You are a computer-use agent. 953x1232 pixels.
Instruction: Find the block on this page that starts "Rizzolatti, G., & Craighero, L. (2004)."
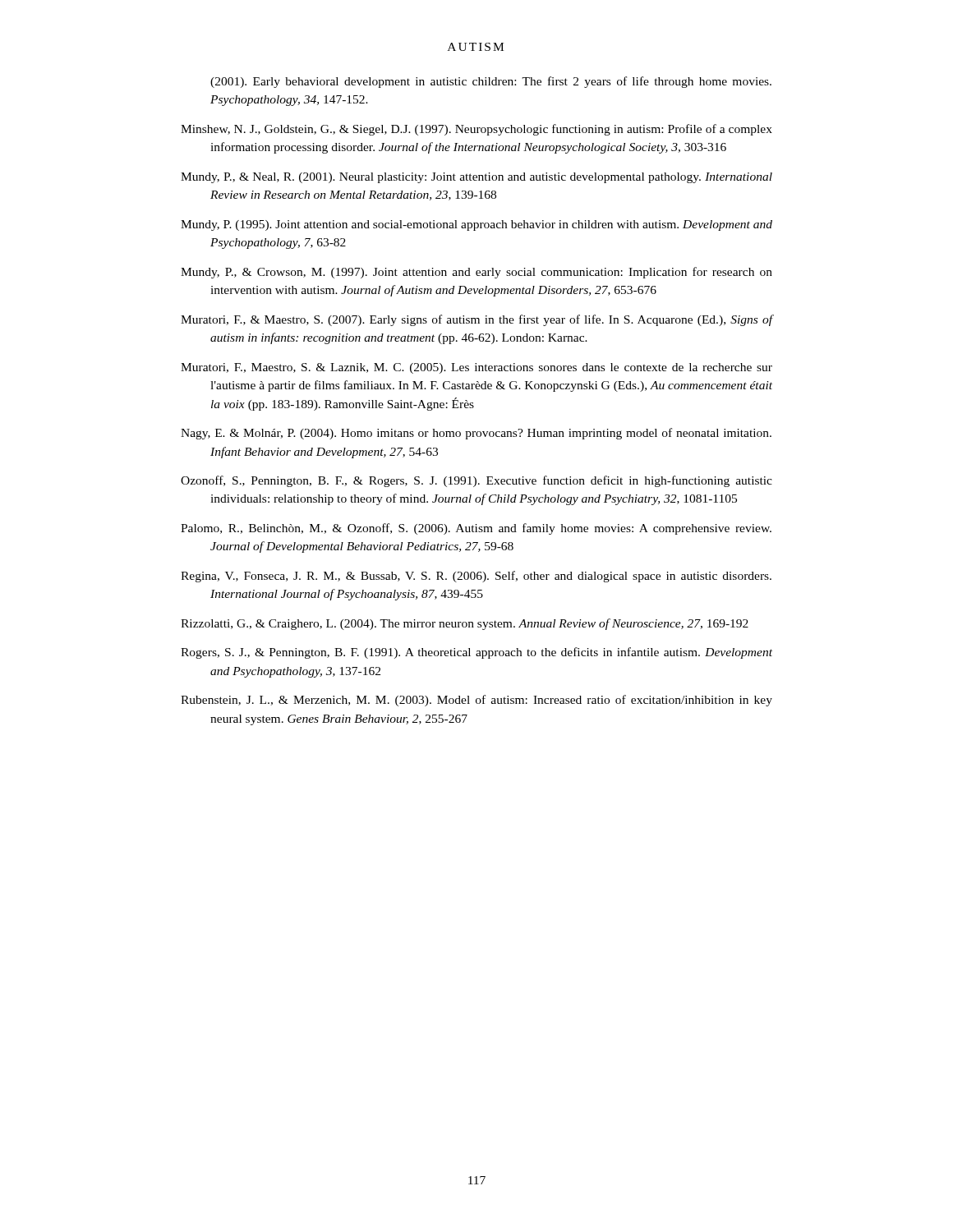click(476, 623)
